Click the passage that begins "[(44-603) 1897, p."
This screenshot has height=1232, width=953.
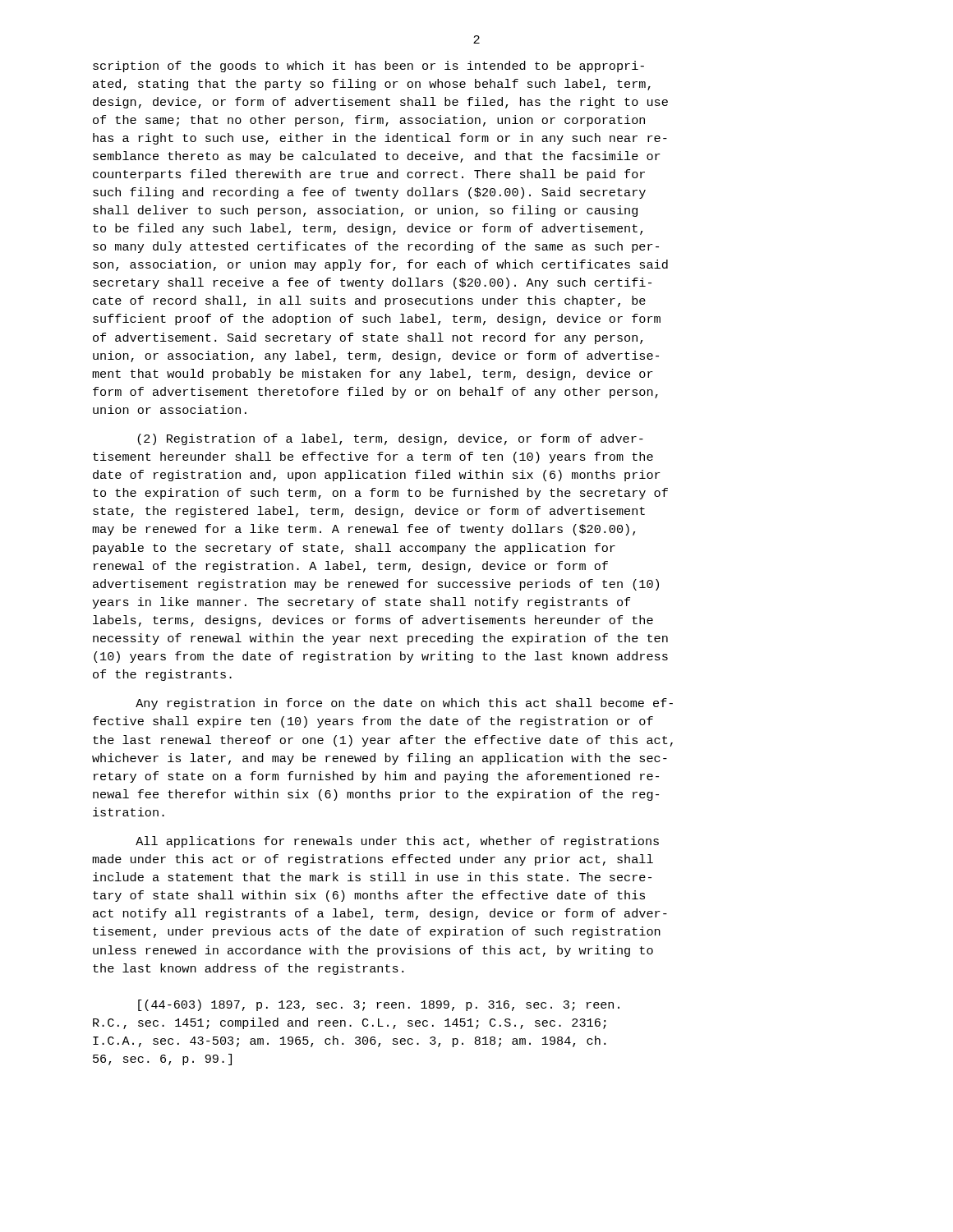pyautogui.click(x=476, y=1033)
